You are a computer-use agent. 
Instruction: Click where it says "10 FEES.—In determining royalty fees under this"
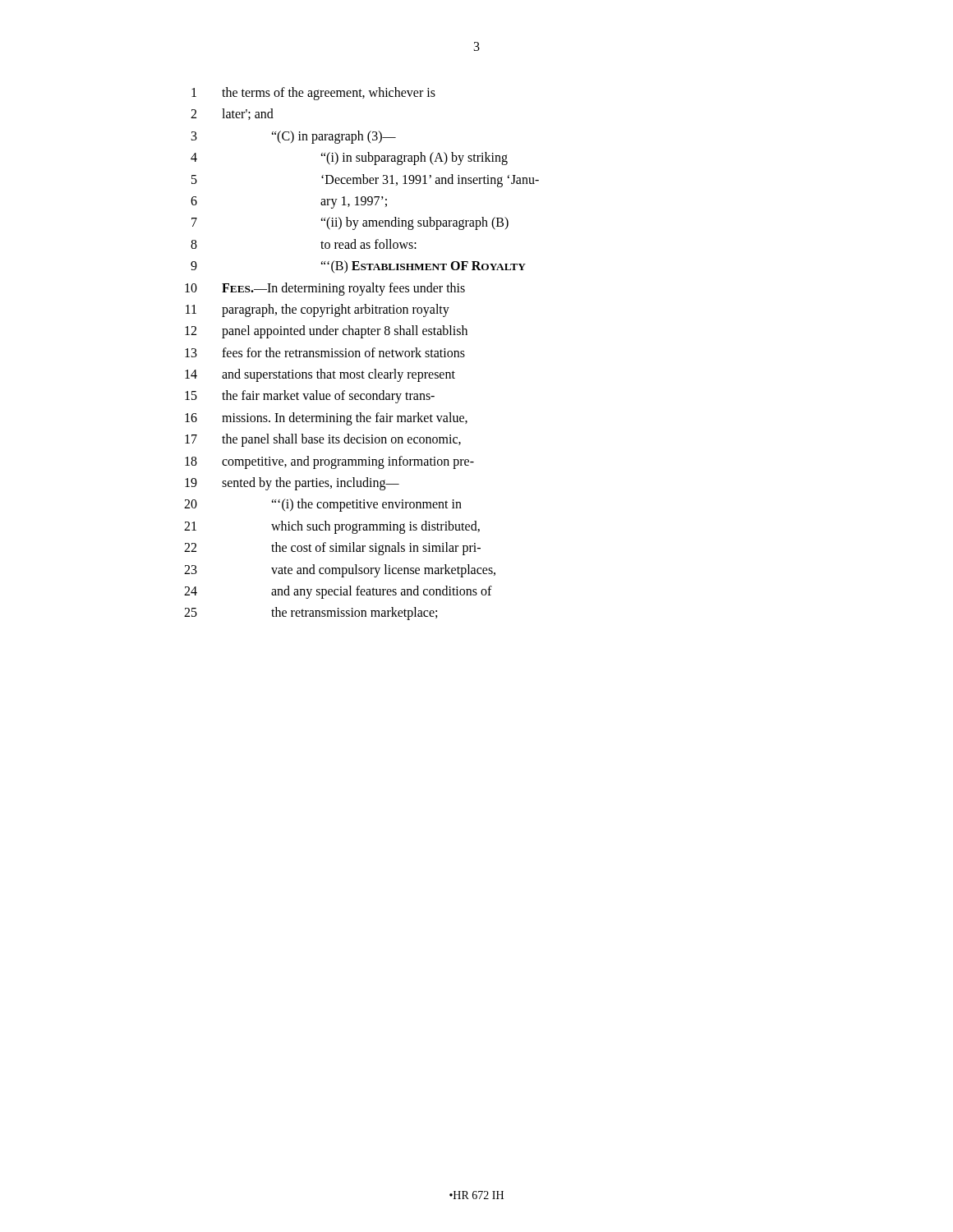(x=325, y=289)
